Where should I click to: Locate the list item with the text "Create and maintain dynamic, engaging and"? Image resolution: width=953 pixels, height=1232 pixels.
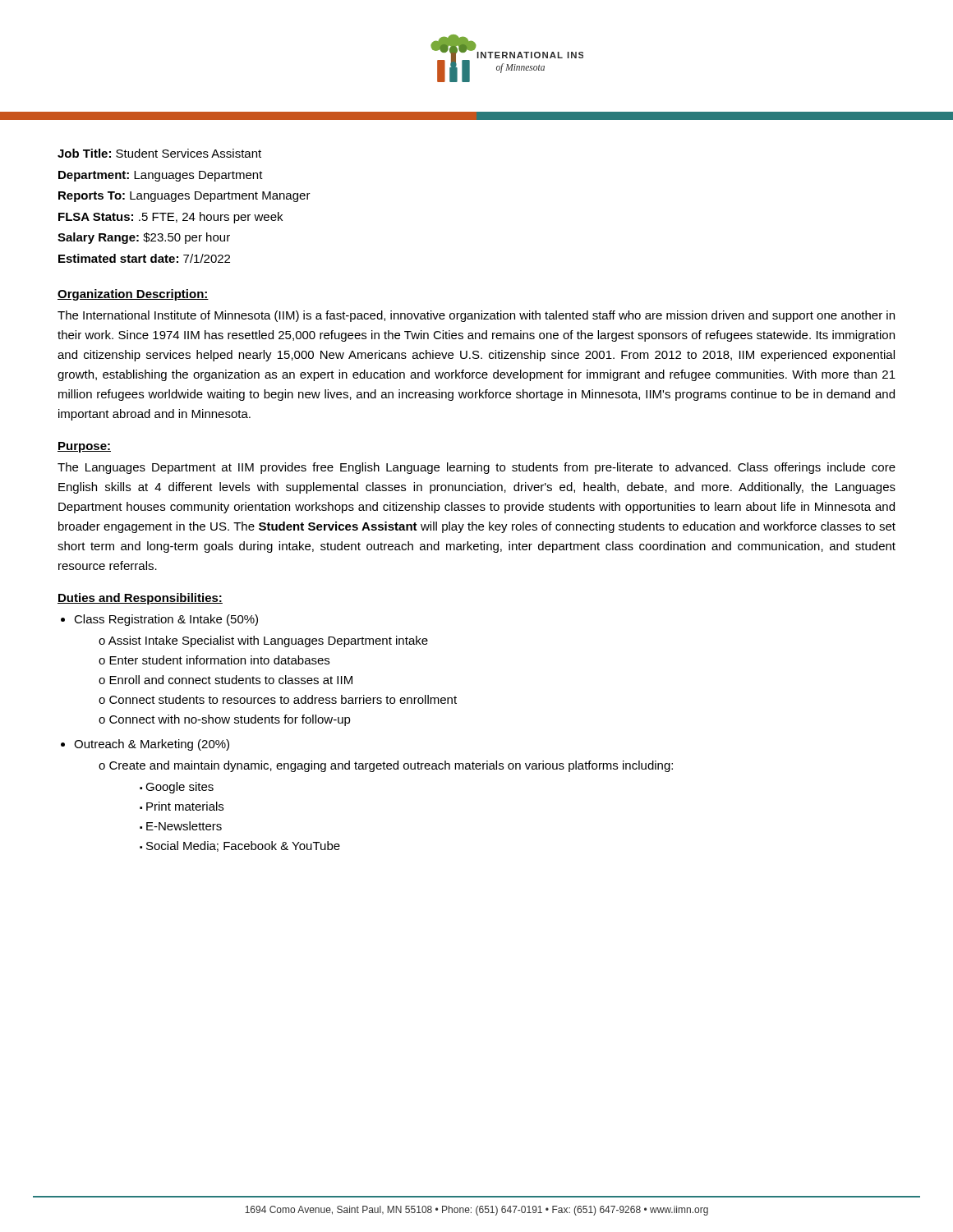[391, 766]
